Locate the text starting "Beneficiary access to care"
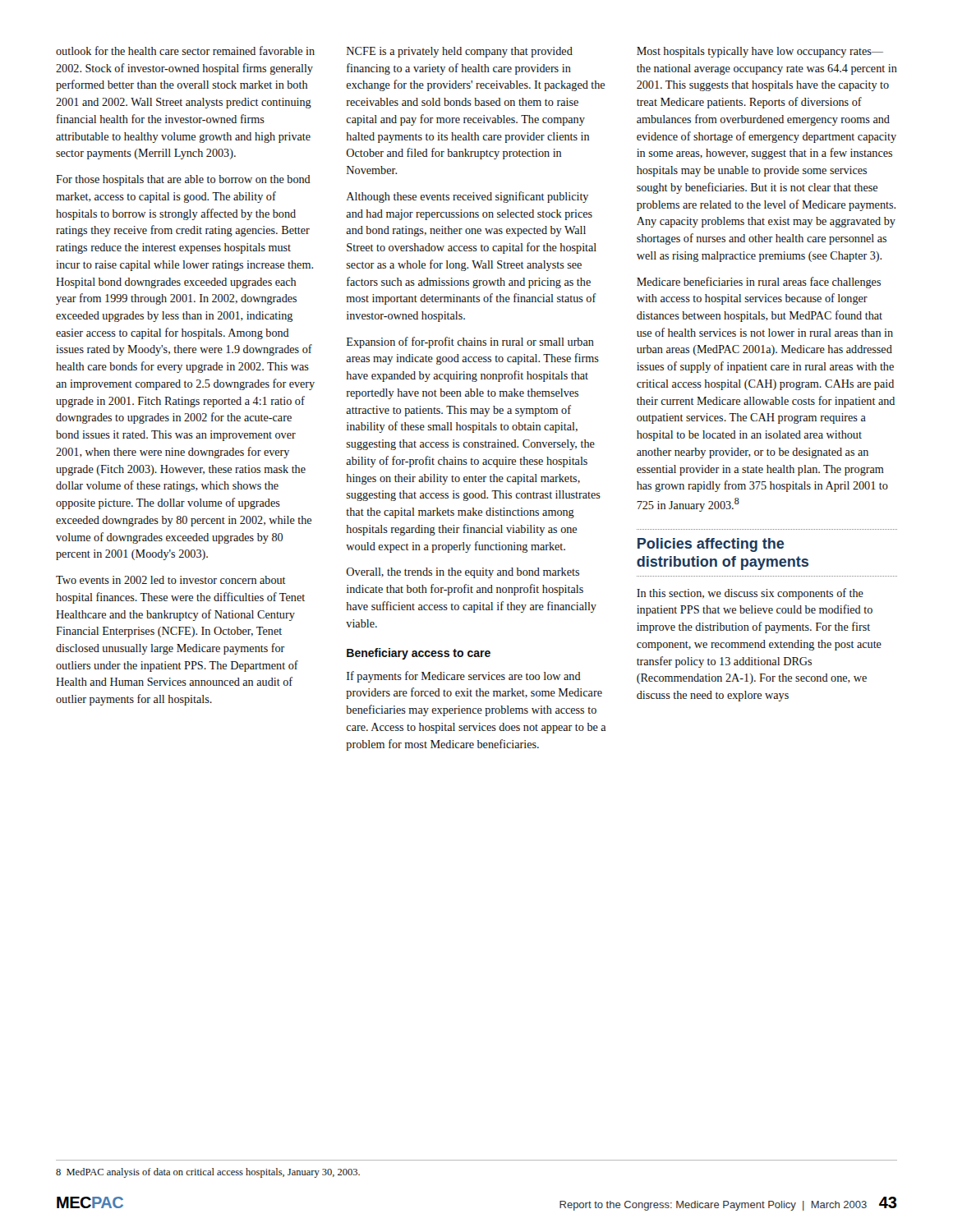 [476, 653]
